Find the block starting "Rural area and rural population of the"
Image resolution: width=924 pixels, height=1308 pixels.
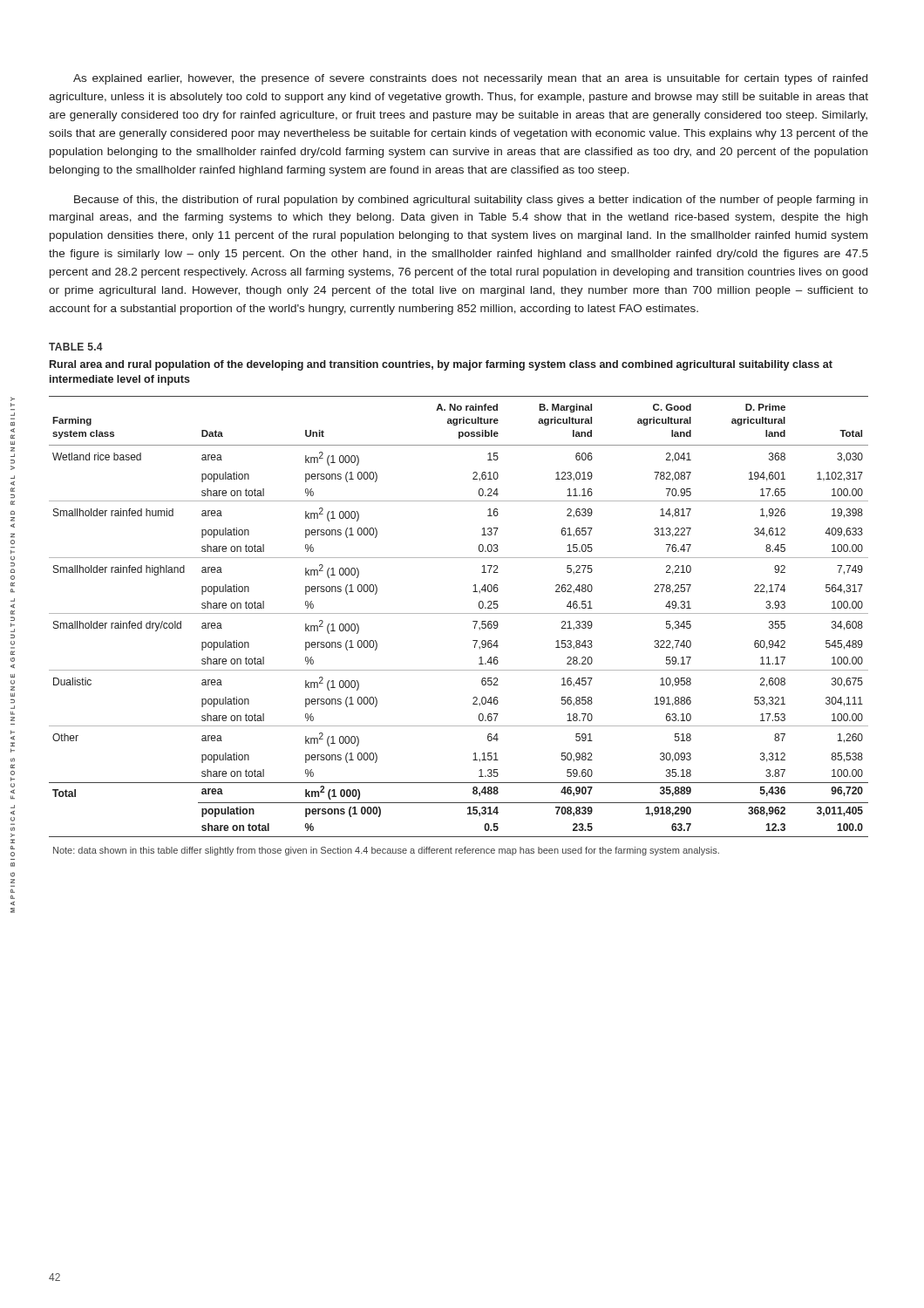tap(441, 372)
